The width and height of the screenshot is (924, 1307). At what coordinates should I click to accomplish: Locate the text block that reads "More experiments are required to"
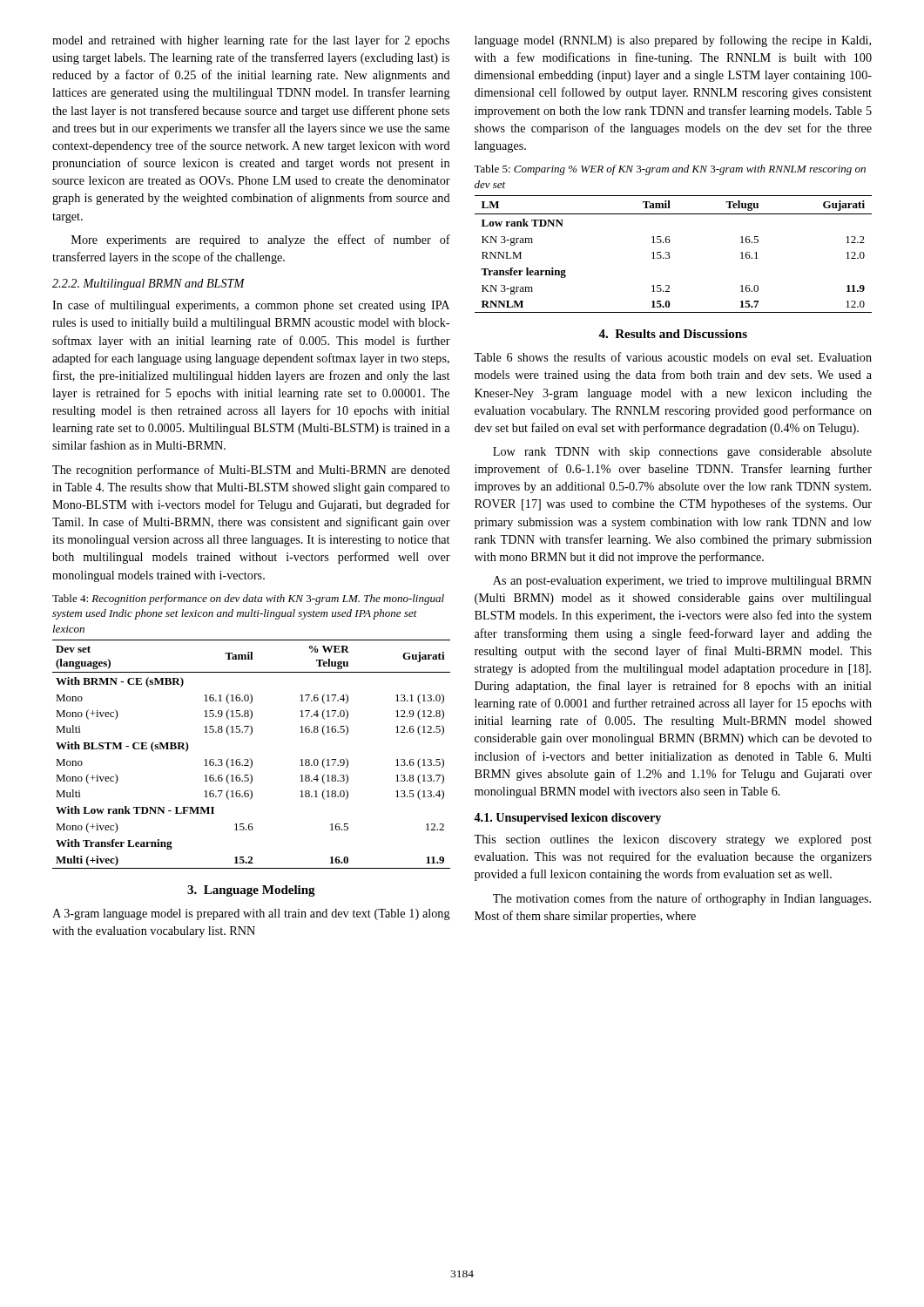[x=251, y=248]
